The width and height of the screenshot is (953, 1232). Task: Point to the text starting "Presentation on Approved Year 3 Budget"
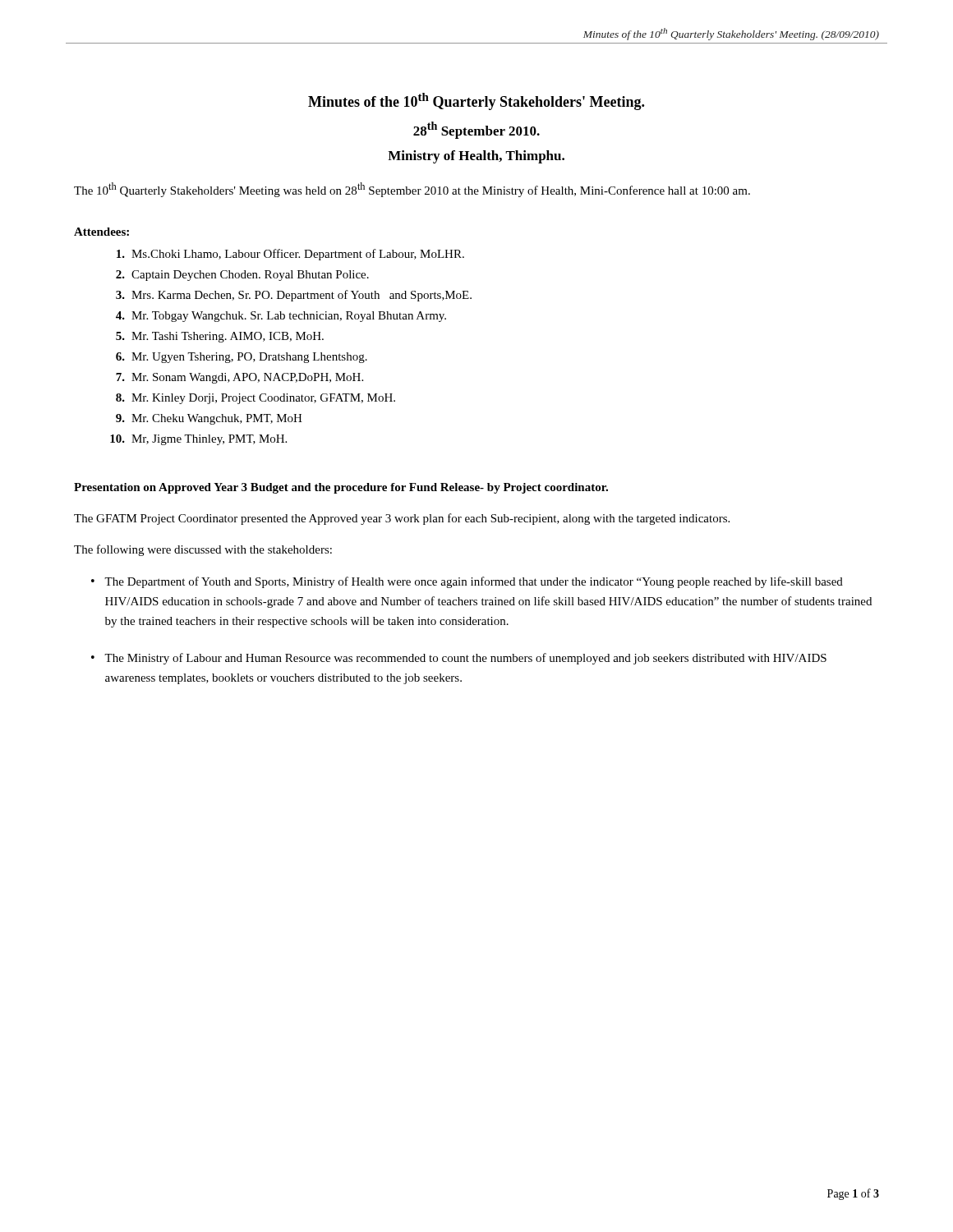341,487
